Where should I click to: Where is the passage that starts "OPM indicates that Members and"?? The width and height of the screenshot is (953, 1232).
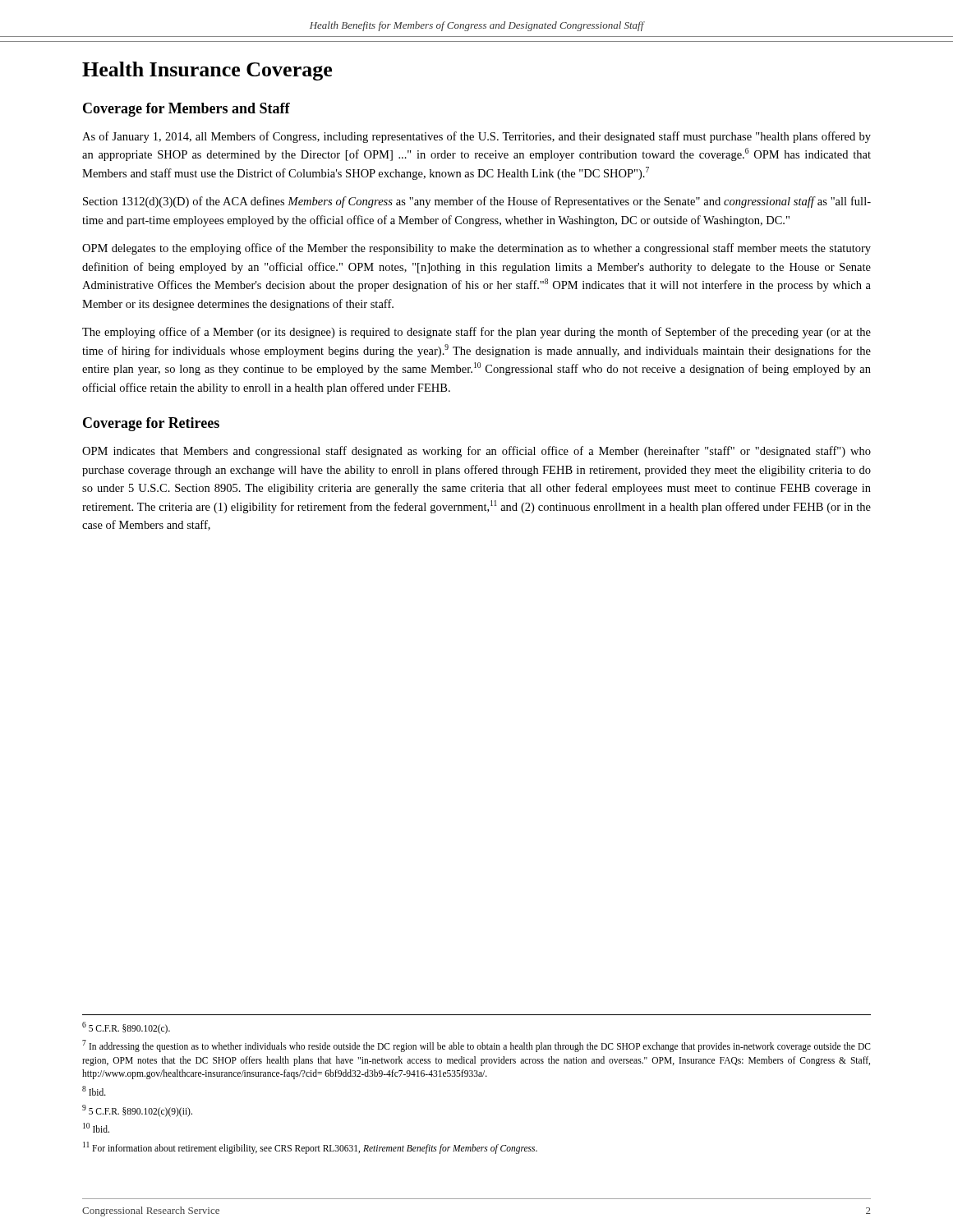tap(476, 488)
